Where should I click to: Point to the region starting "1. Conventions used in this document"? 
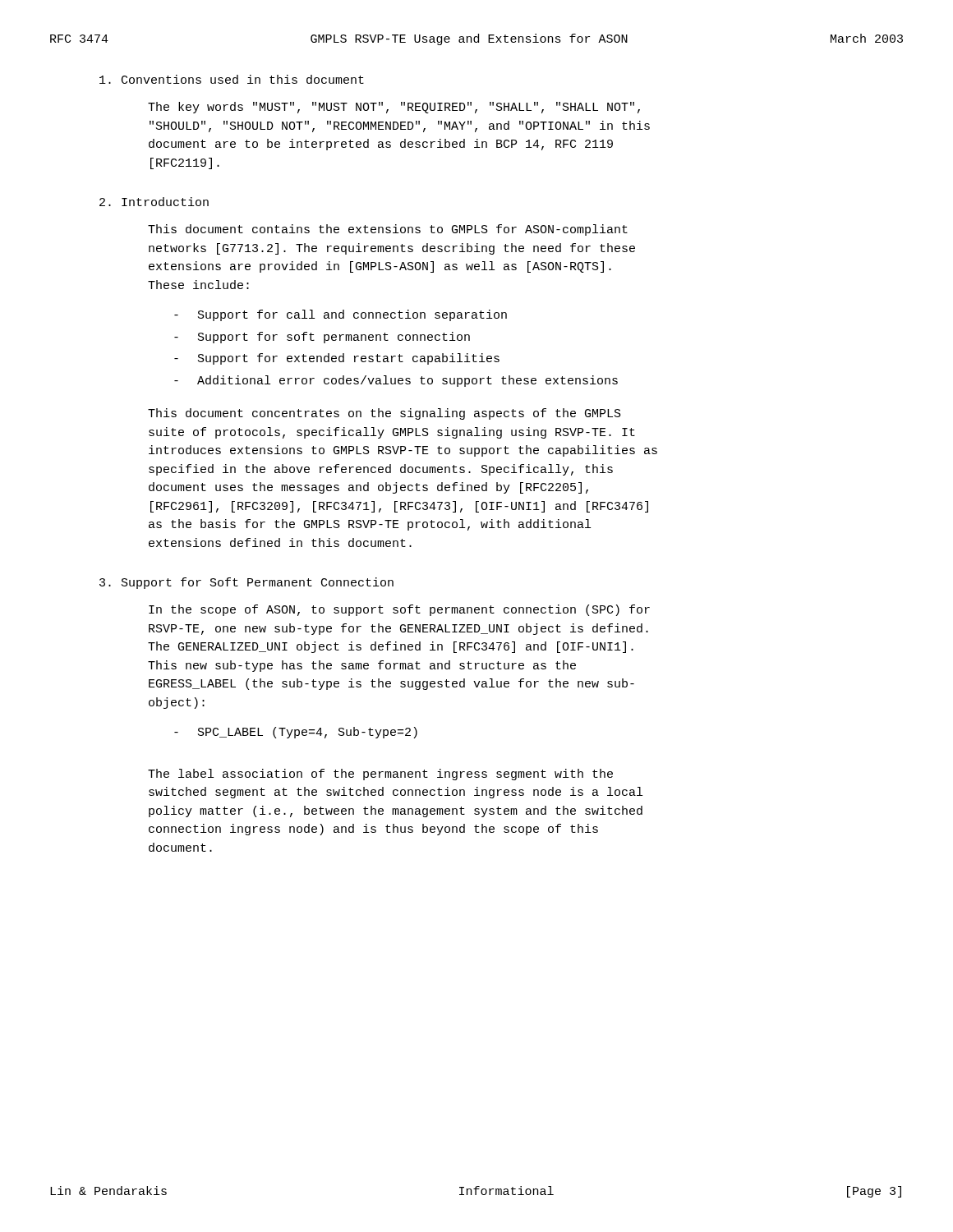pyautogui.click(x=232, y=81)
